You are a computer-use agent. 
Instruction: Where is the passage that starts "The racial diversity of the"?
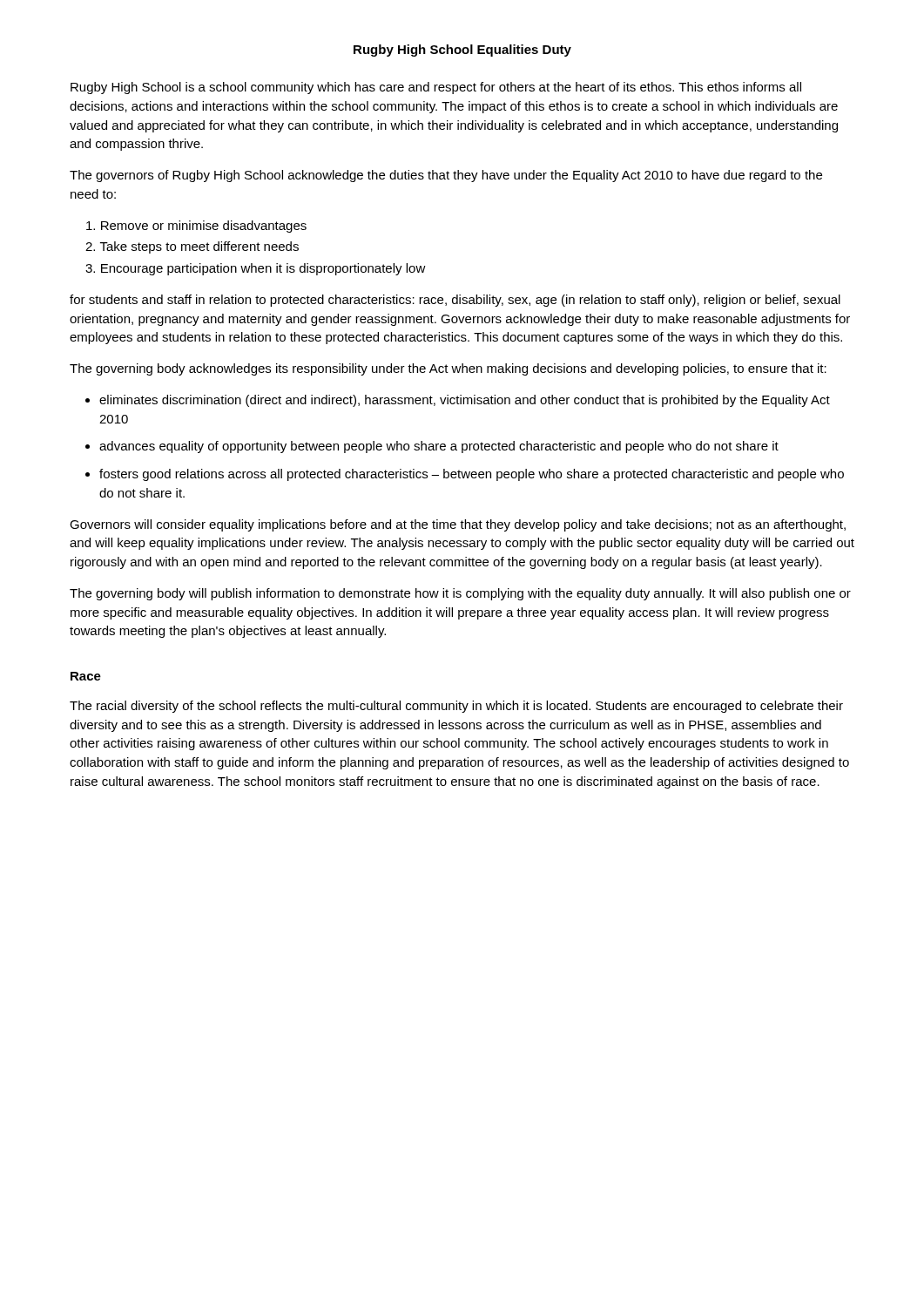462,743
